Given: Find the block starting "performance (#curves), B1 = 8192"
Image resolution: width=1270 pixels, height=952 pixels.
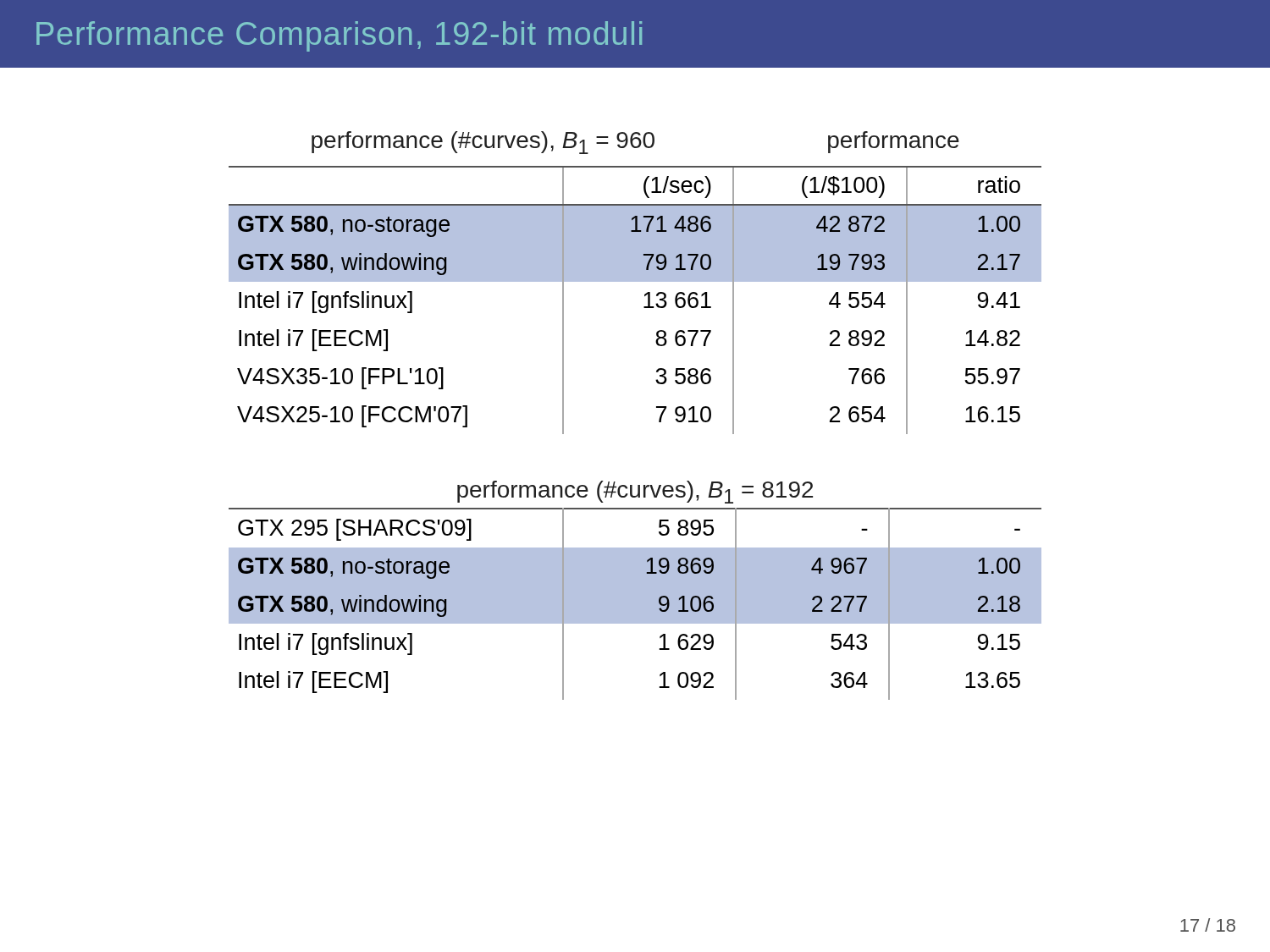Looking at the screenshot, I should pyautogui.click(x=635, y=492).
